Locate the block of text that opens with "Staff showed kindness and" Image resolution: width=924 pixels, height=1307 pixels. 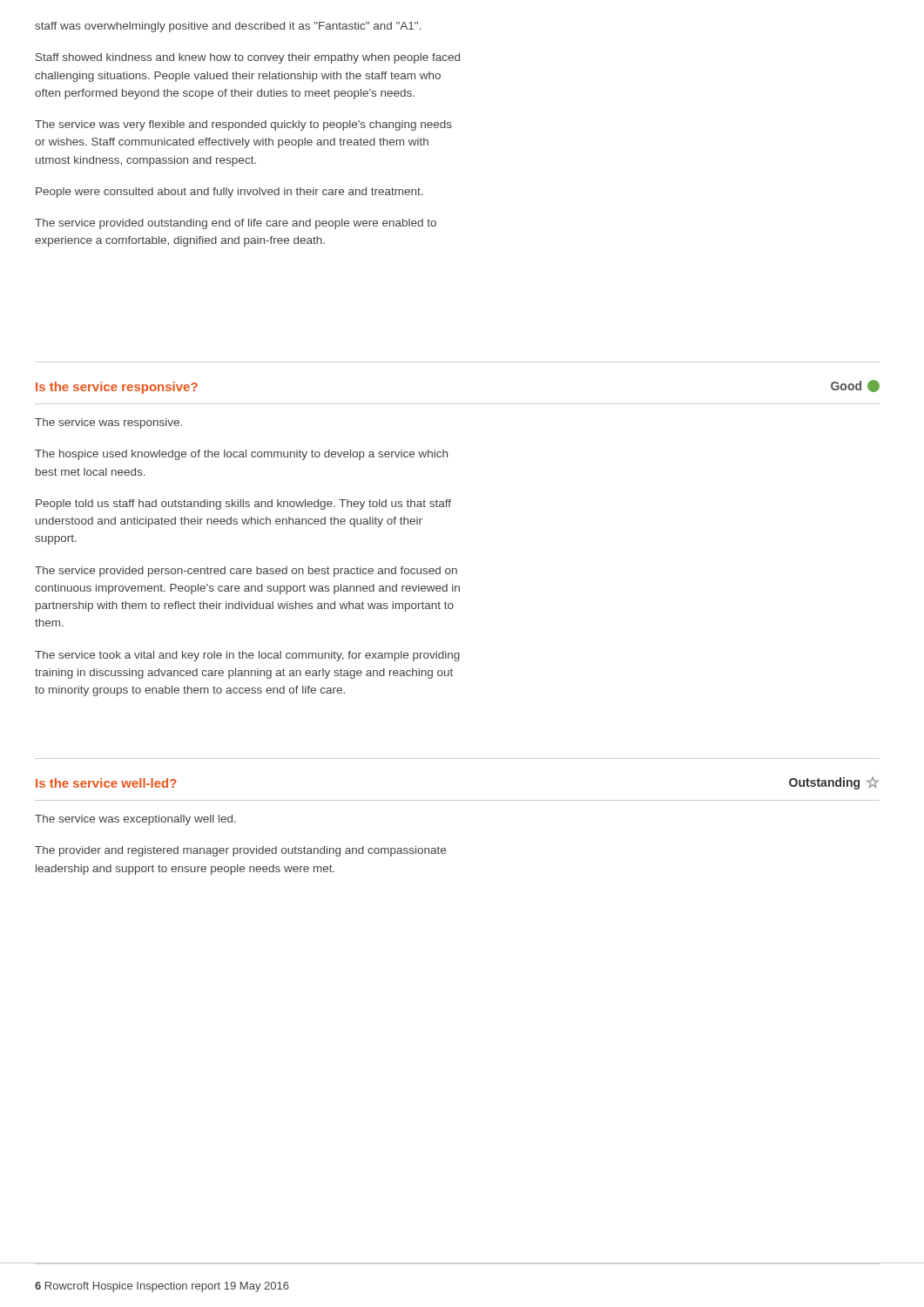(248, 75)
